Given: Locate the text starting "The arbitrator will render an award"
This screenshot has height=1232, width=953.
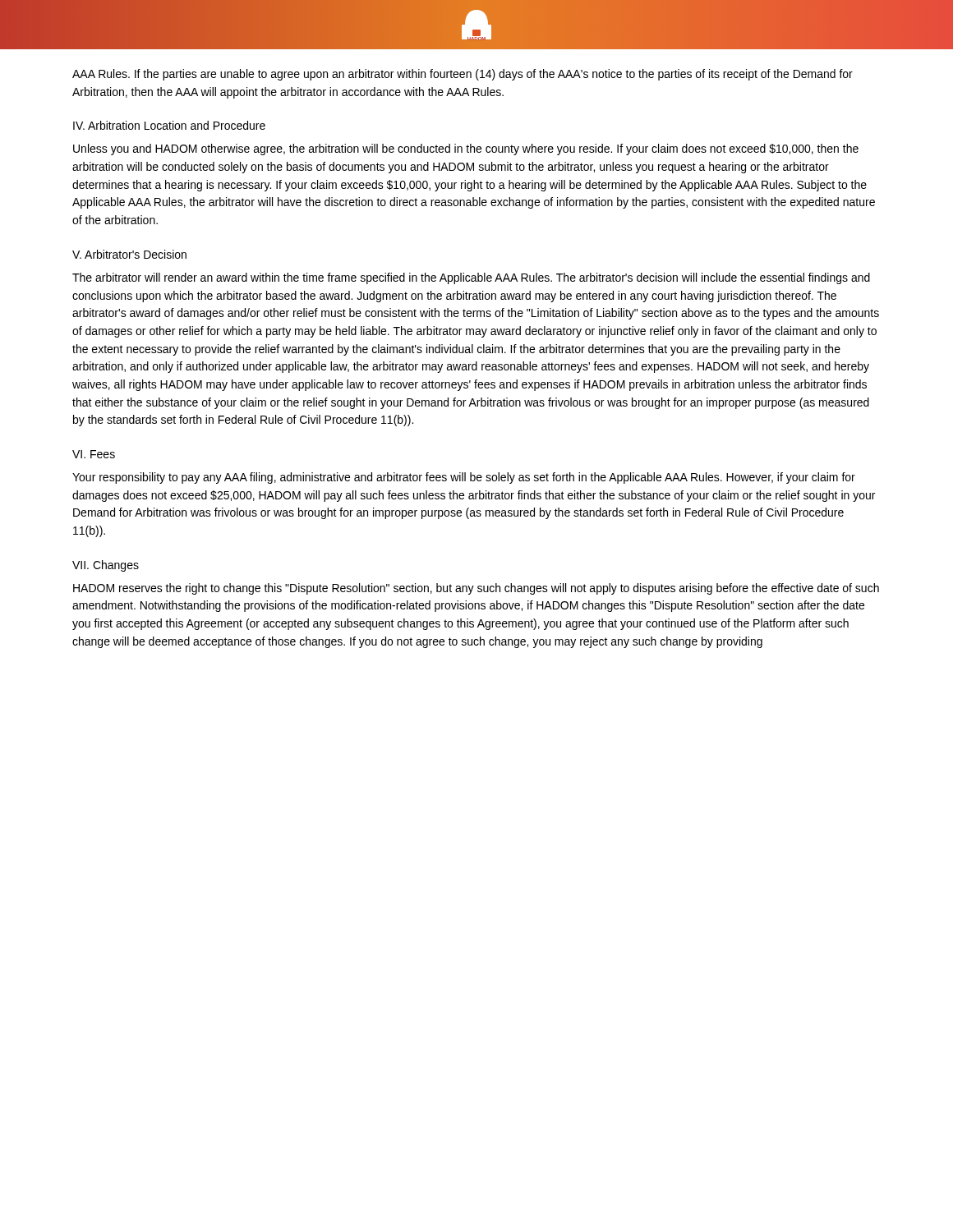Looking at the screenshot, I should [x=476, y=349].
